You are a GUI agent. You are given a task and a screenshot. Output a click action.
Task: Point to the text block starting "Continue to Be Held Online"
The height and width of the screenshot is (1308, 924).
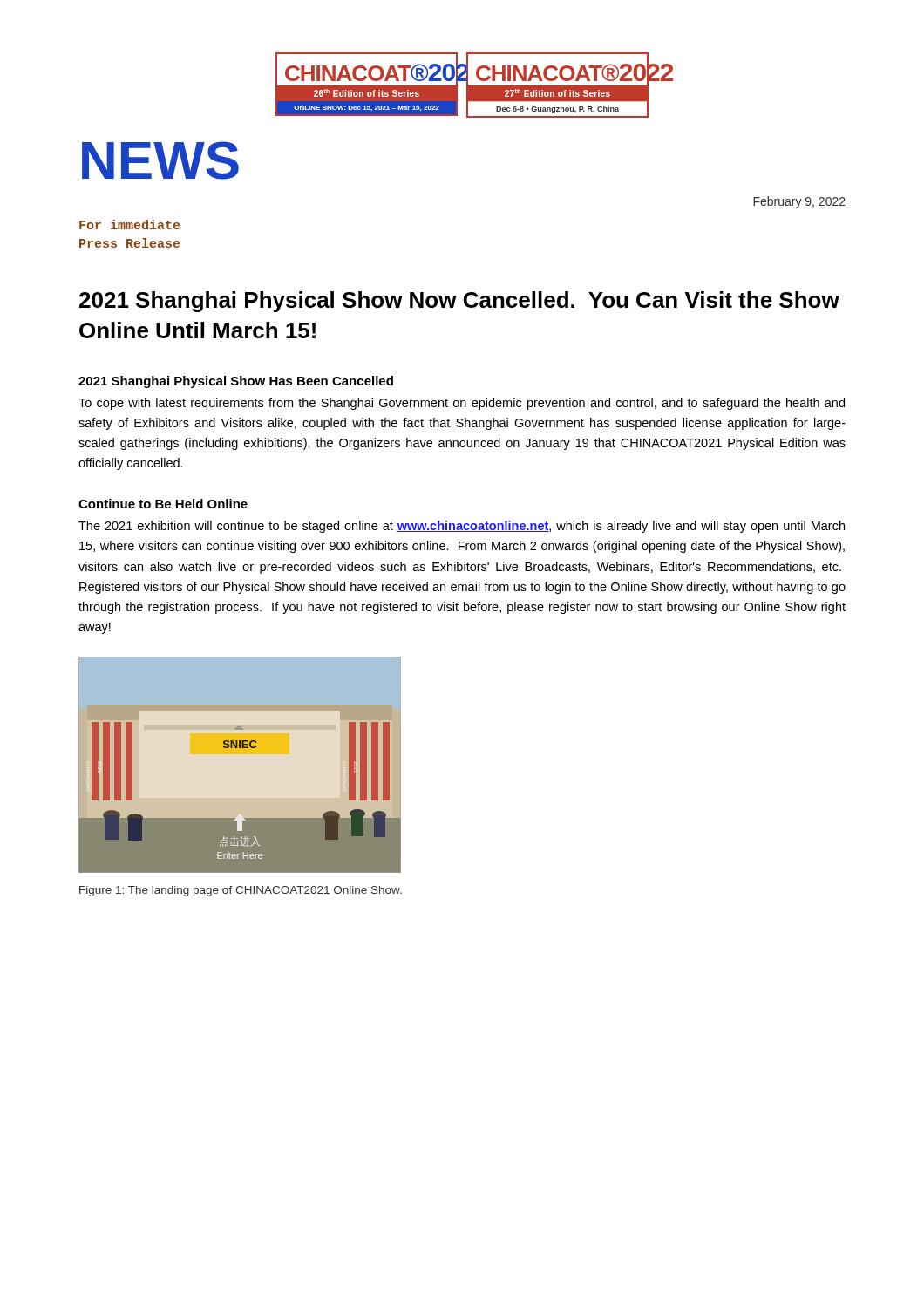coord(163,504)
